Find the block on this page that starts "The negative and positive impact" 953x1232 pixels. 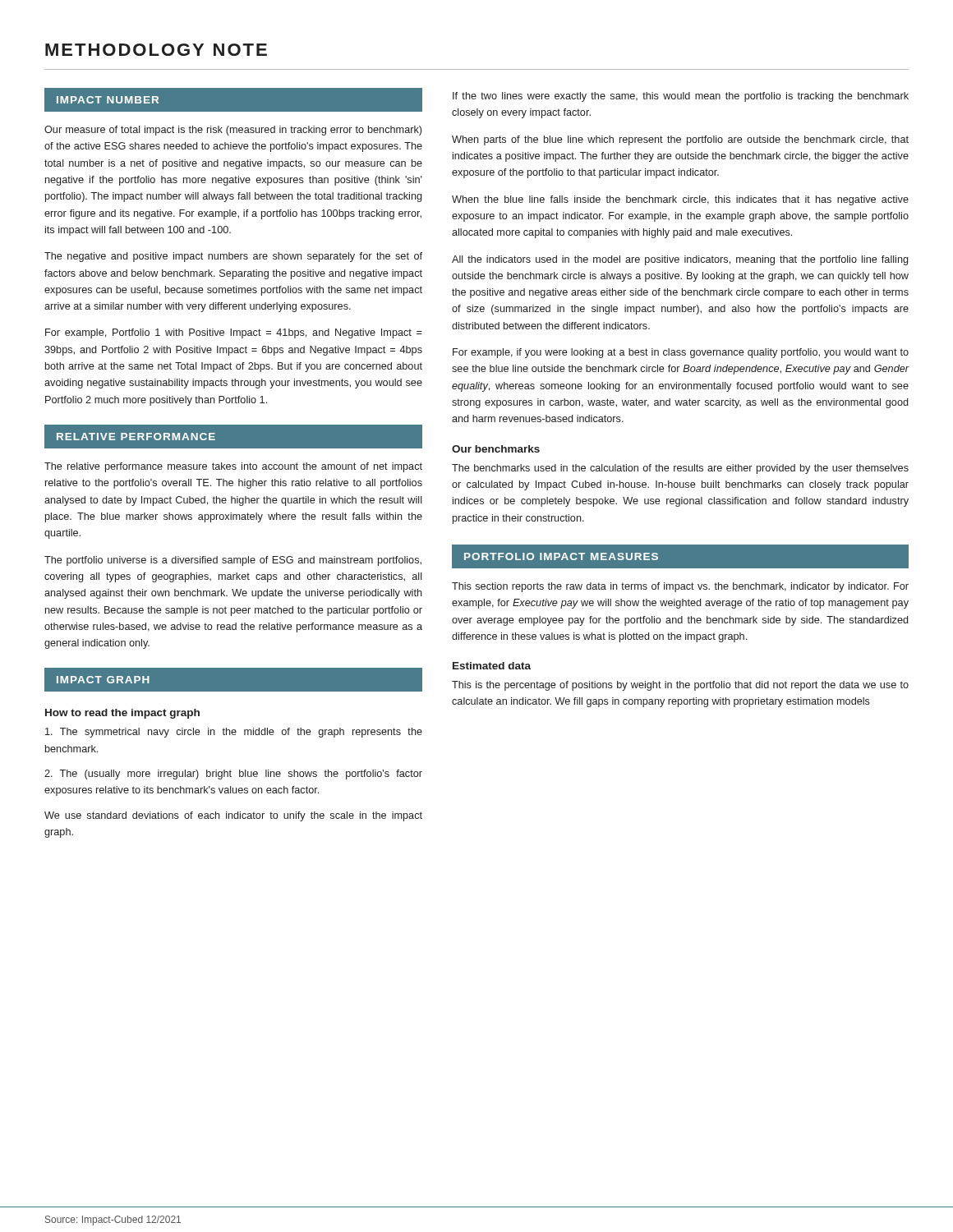[x=233, y=281]
